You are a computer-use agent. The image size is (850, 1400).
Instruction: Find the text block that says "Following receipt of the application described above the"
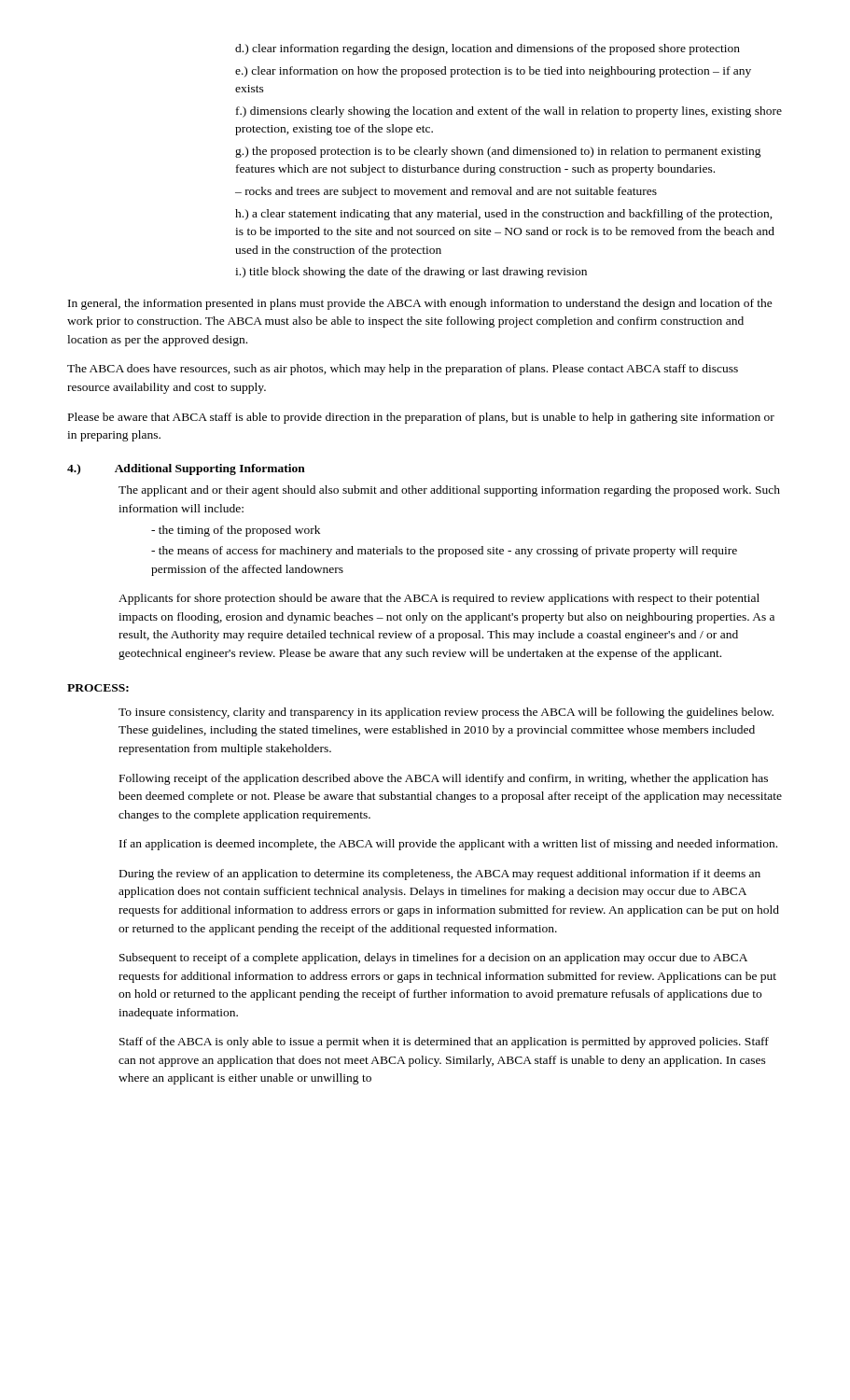pos(450,796)
